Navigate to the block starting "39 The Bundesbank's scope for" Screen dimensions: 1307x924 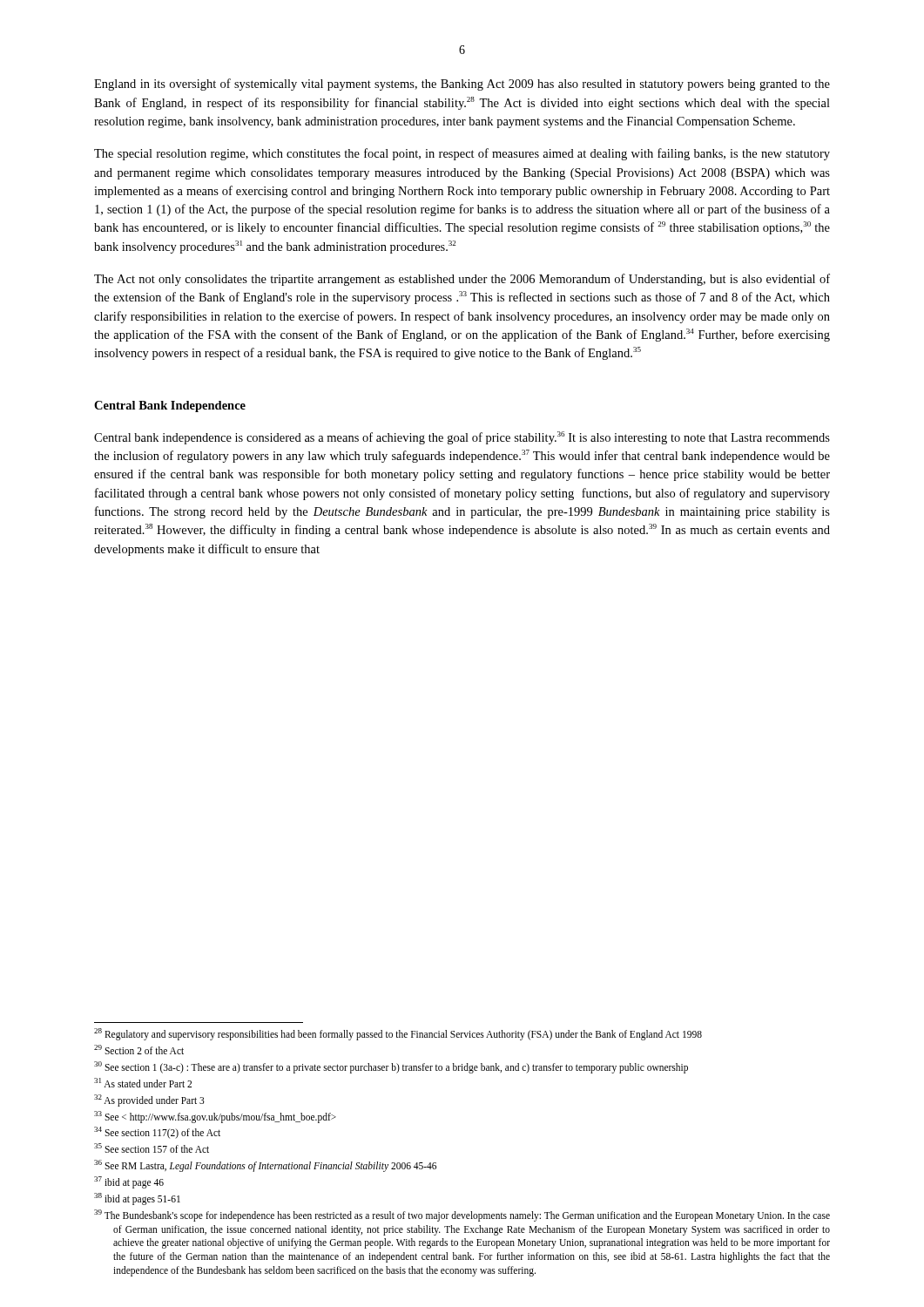tap(462, 1242)
